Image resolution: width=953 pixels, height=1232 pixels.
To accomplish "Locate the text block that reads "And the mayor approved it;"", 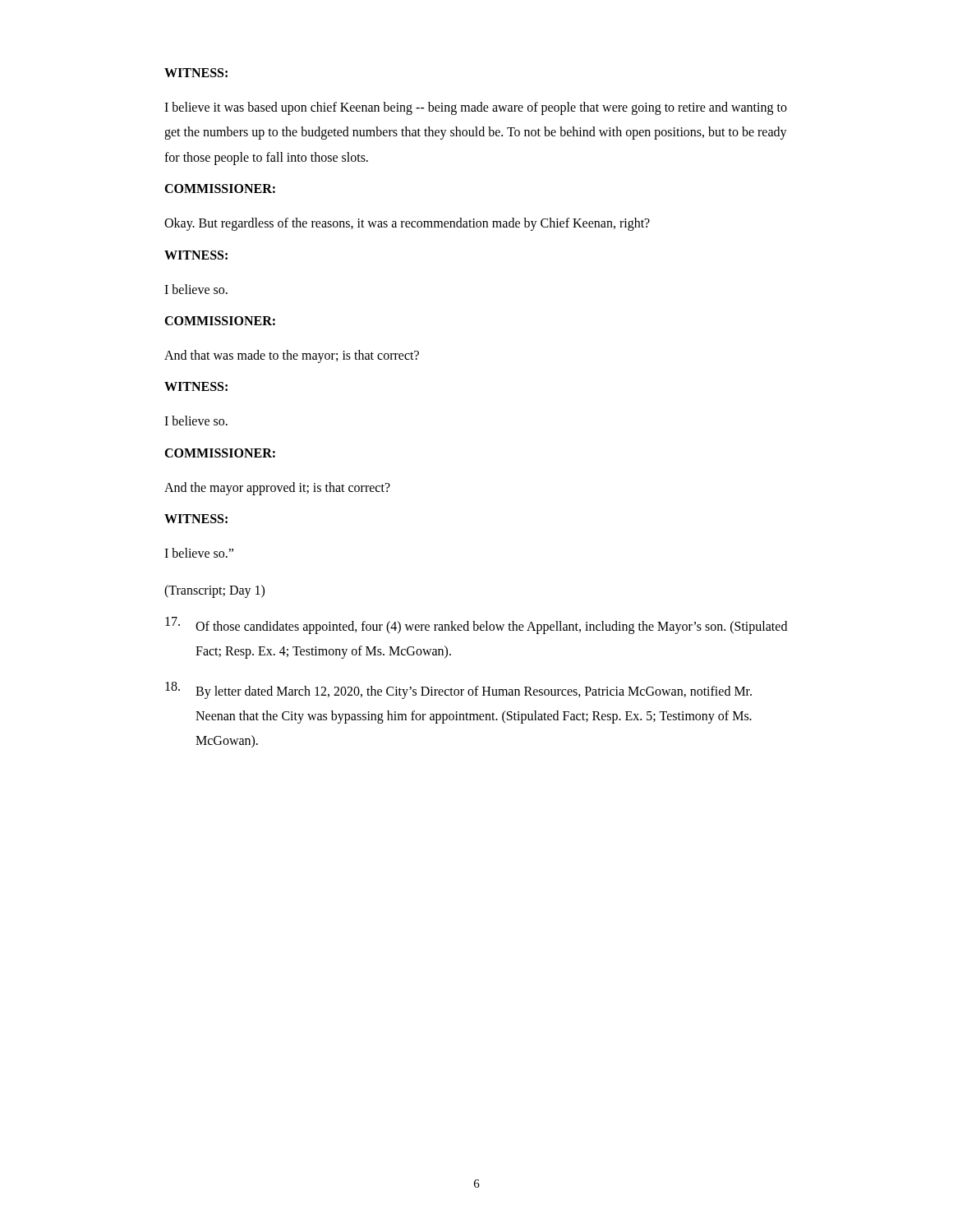I will point(277,487).
